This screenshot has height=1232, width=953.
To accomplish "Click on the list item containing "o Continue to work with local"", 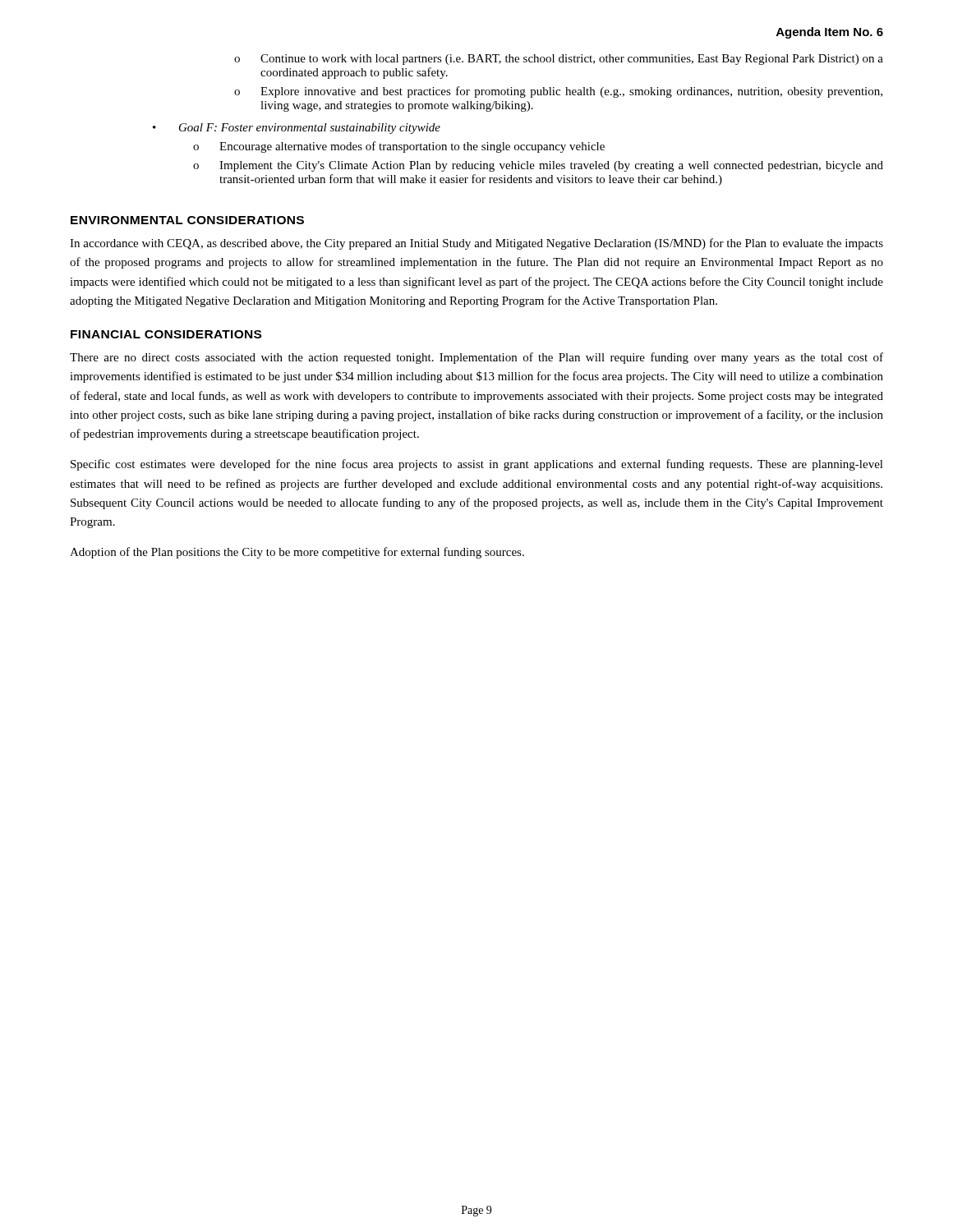I will tap(559, 66).
